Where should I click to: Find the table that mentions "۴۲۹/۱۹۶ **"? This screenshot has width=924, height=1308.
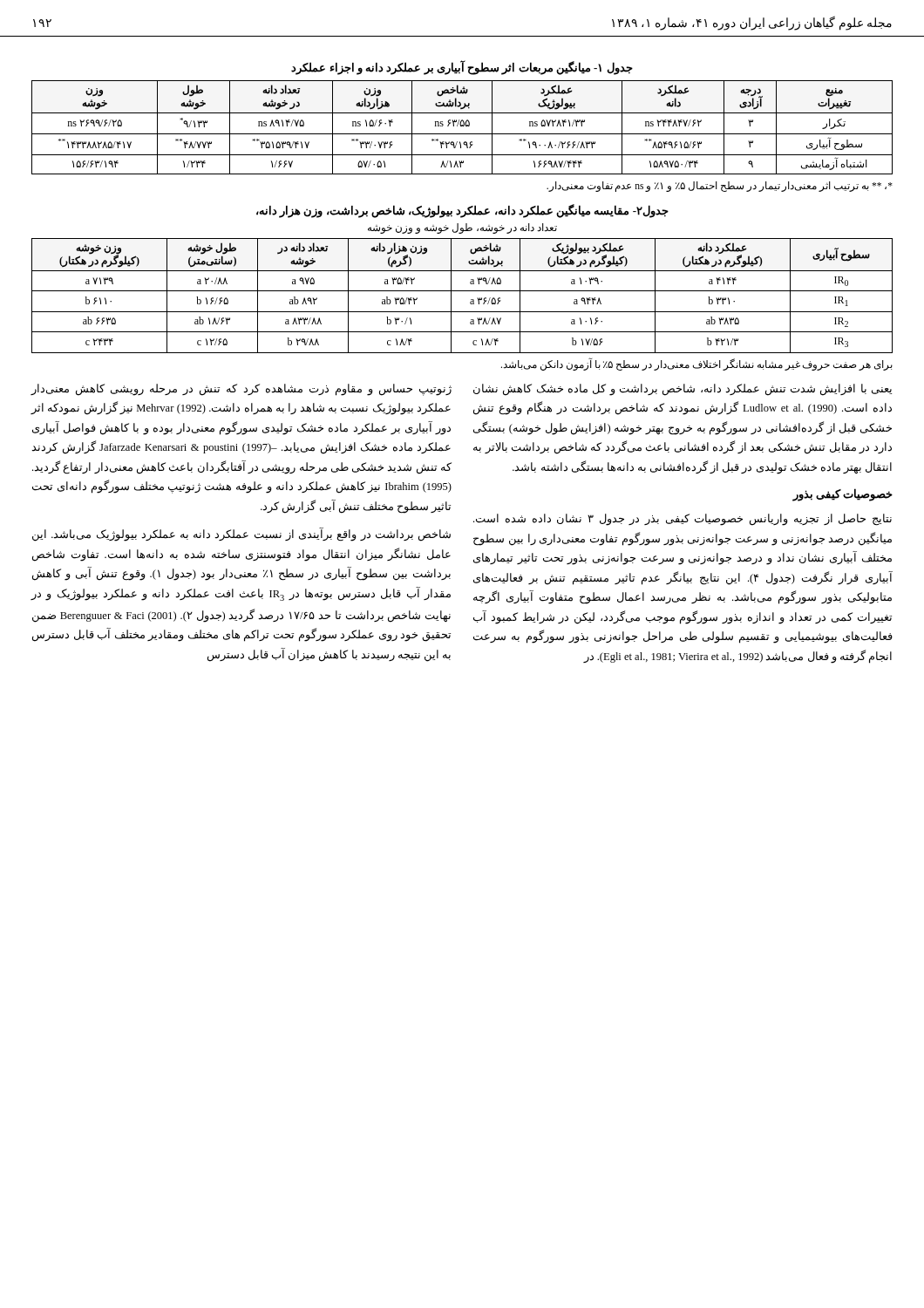pos(462,129)
